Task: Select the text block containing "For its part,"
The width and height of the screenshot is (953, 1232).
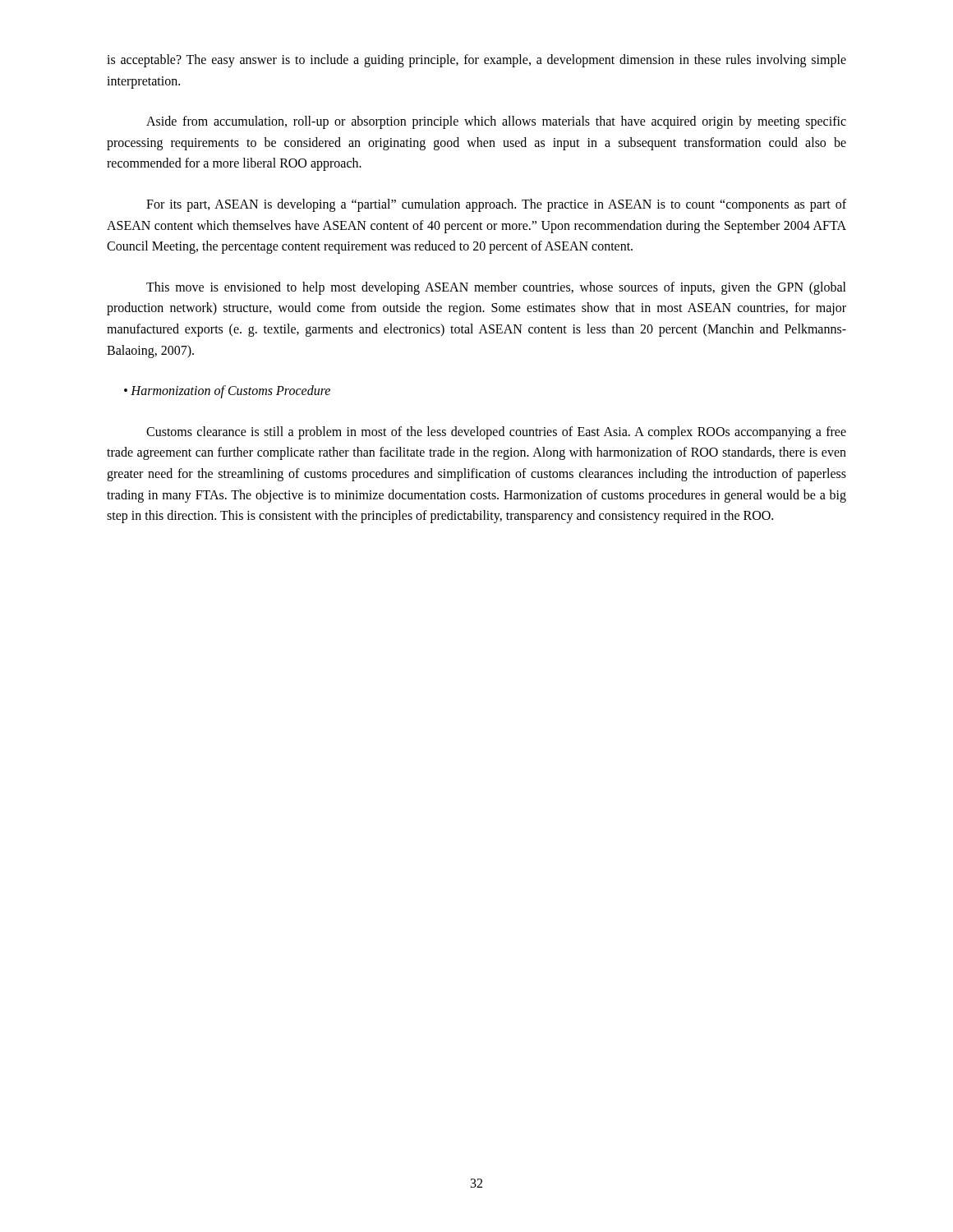Action: coord(476,225)
